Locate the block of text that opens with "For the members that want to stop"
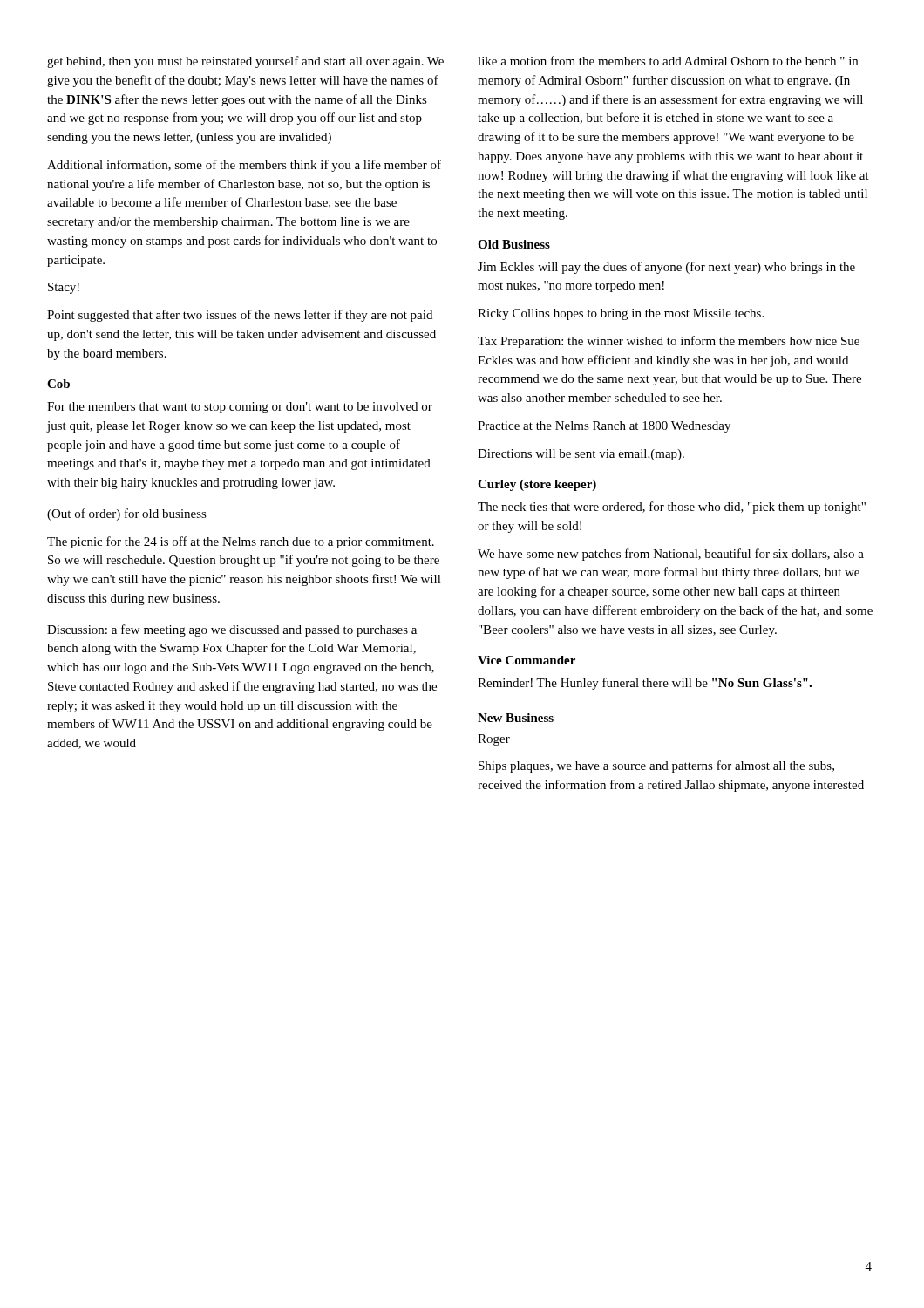 click(247, 445)
